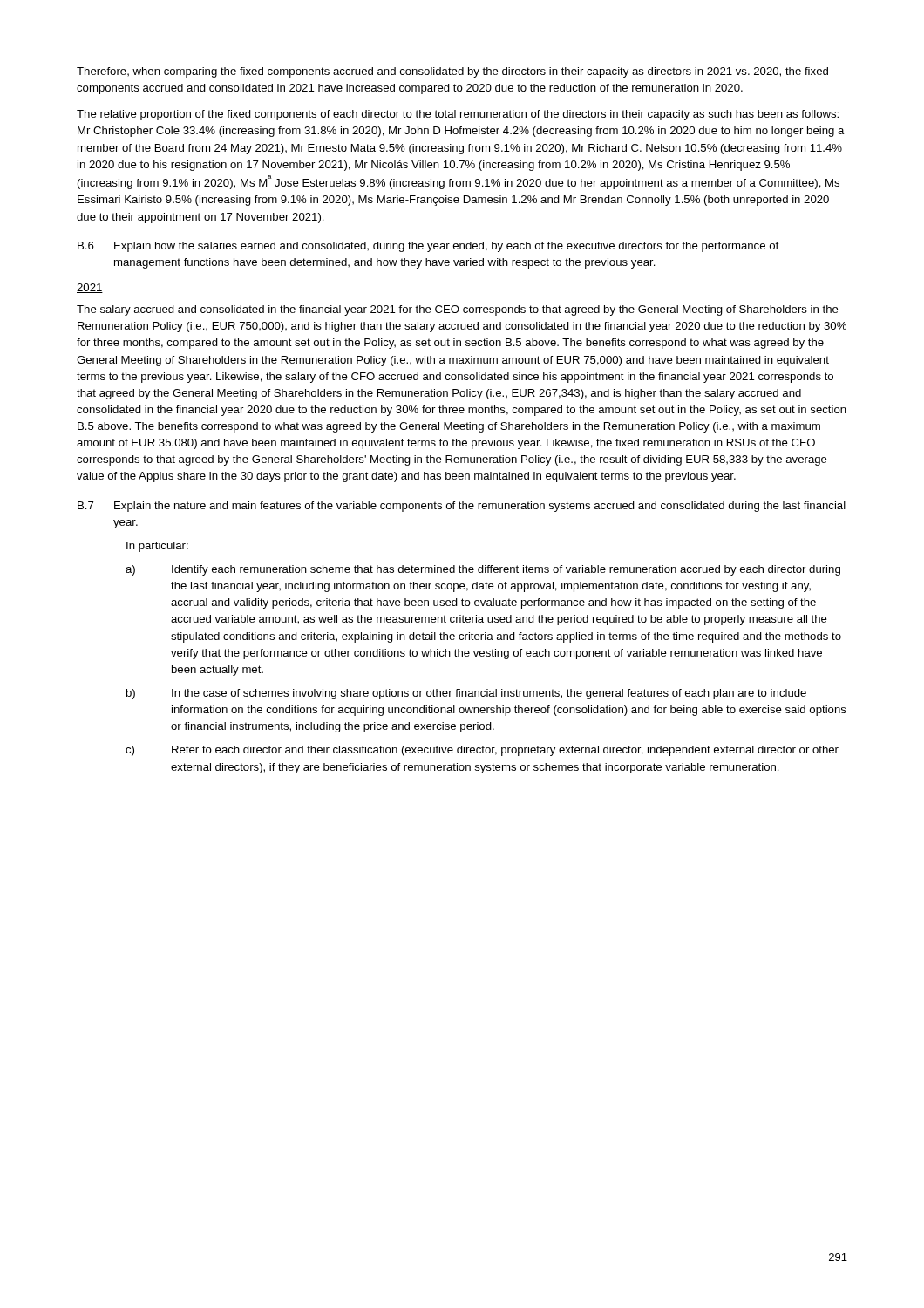
Task: Find the block on this page that starts "The salary accrued and"
Action: pos(462,393)
